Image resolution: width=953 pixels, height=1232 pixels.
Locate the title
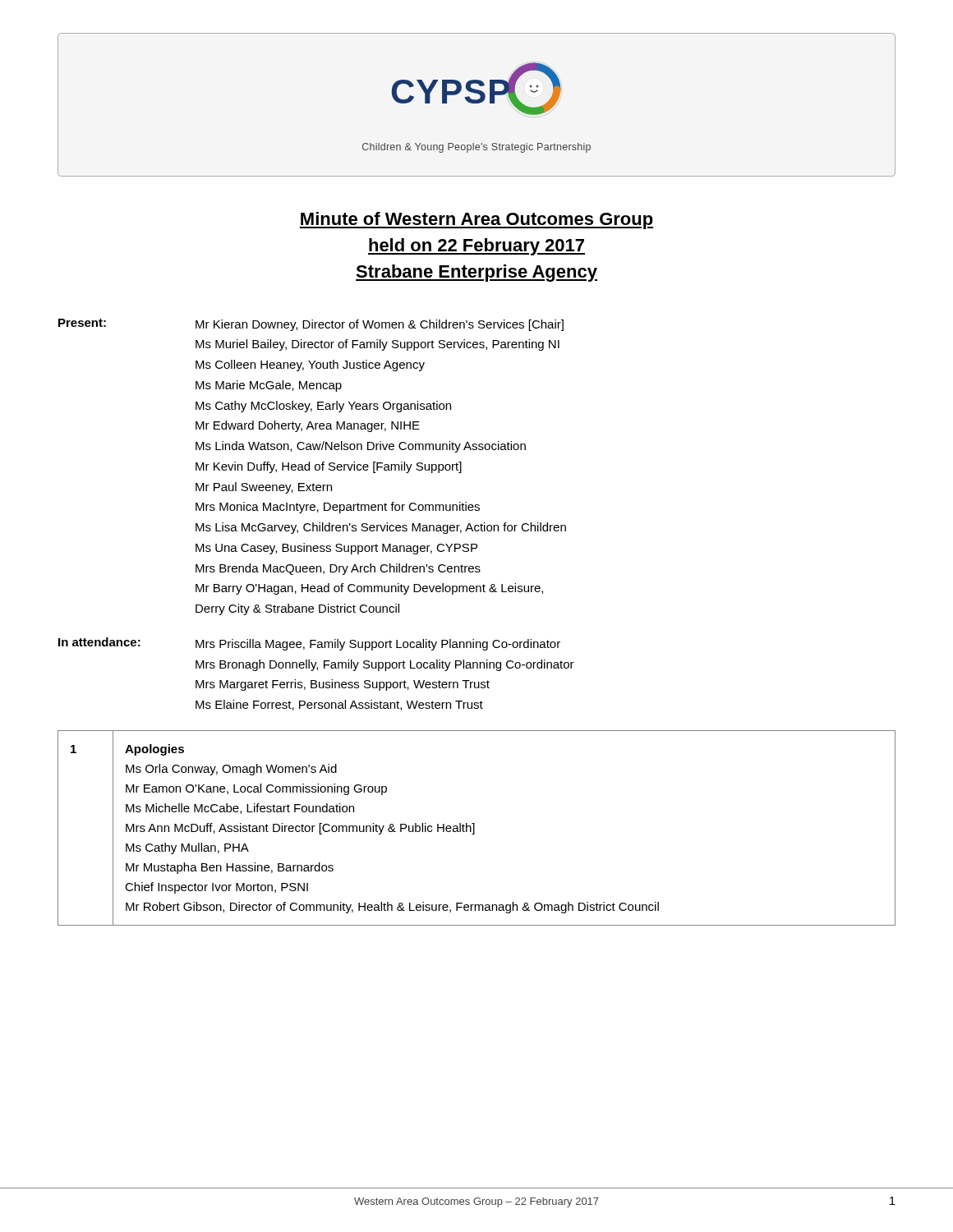476,245
